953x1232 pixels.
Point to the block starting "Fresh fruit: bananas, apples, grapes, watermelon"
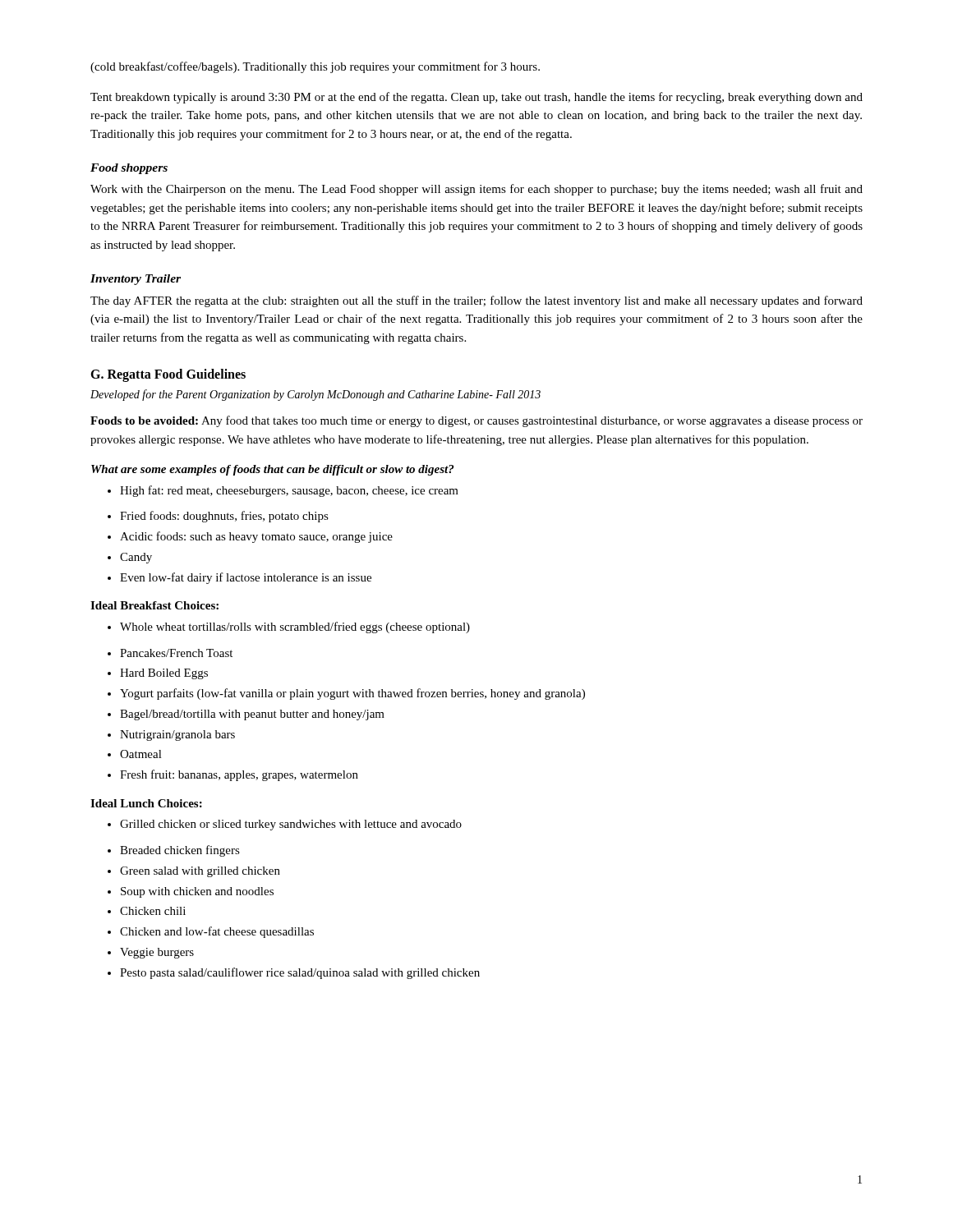click(233, 775)
